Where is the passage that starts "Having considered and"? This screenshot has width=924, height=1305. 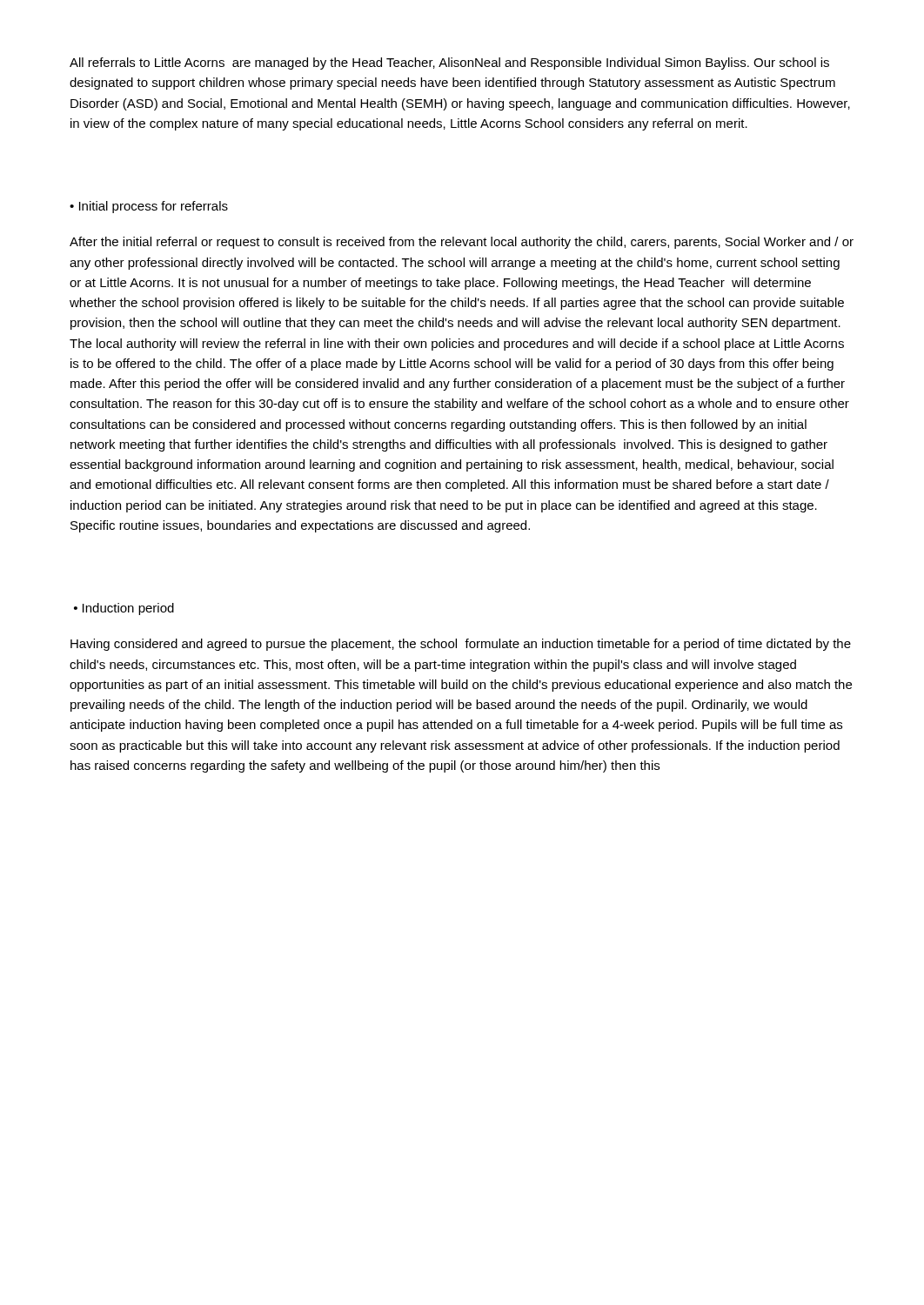click(461, 704)
